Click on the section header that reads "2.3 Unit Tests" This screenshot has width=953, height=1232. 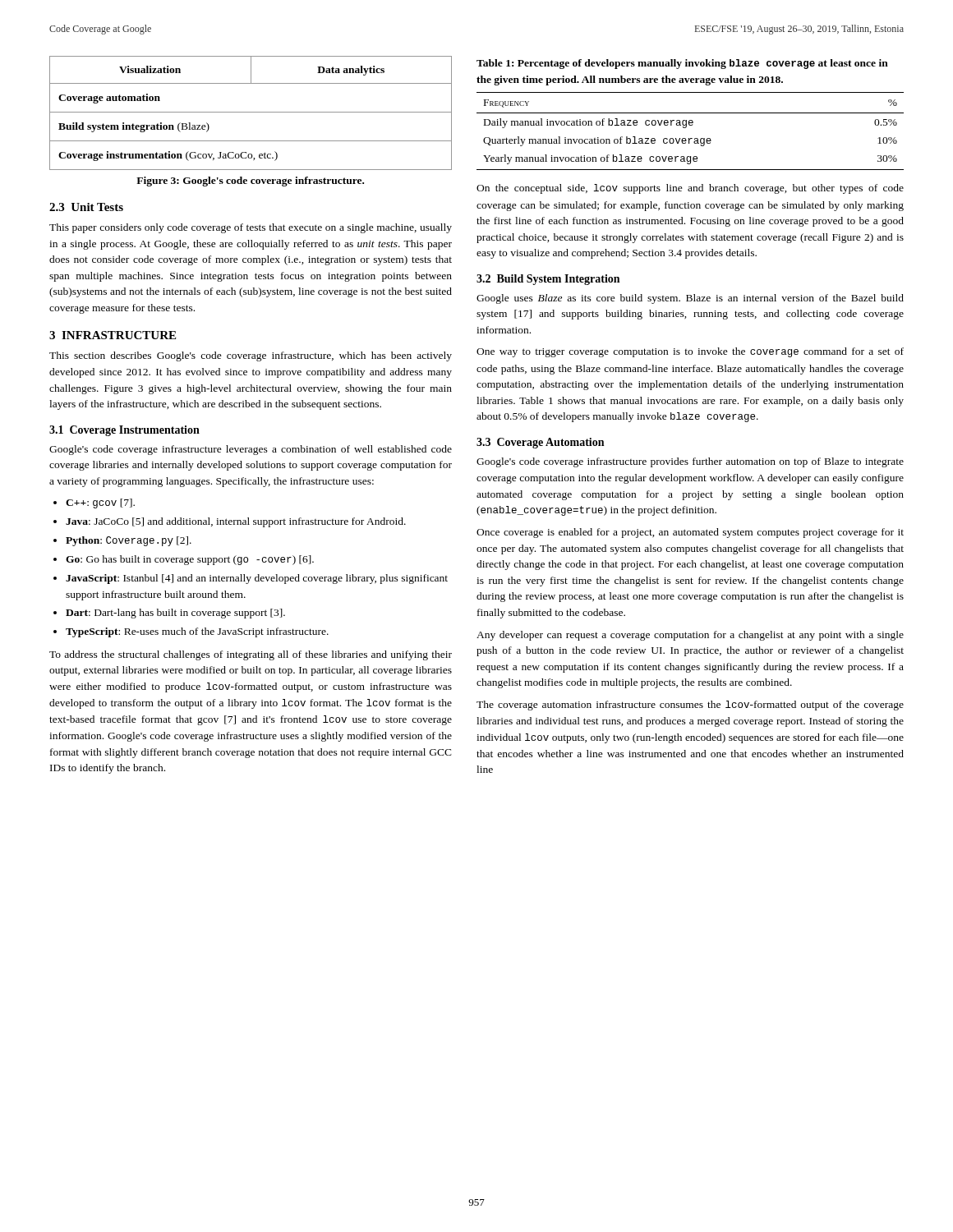coord(86,207)
